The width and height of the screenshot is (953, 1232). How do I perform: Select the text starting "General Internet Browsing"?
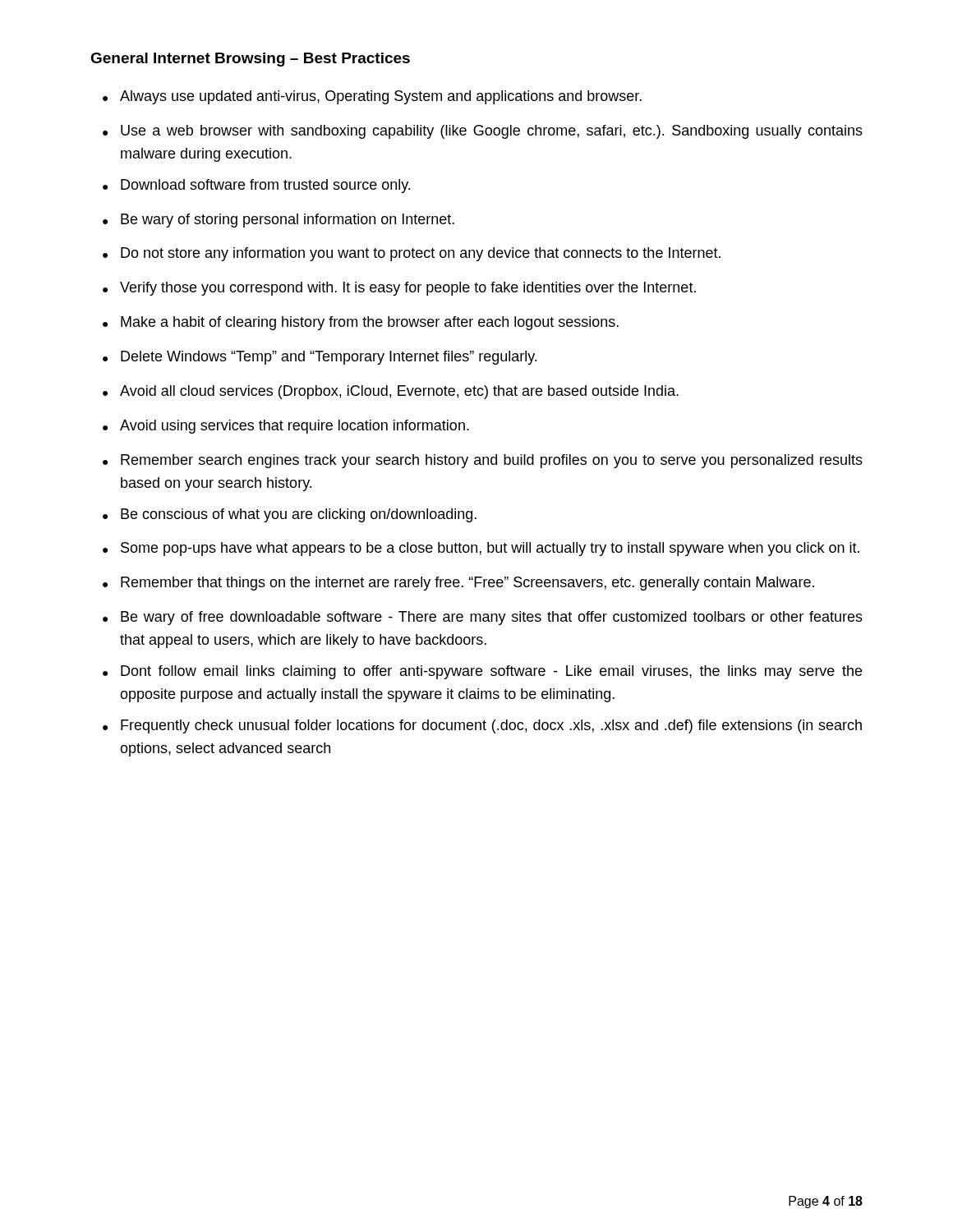[x=250, y=58]
